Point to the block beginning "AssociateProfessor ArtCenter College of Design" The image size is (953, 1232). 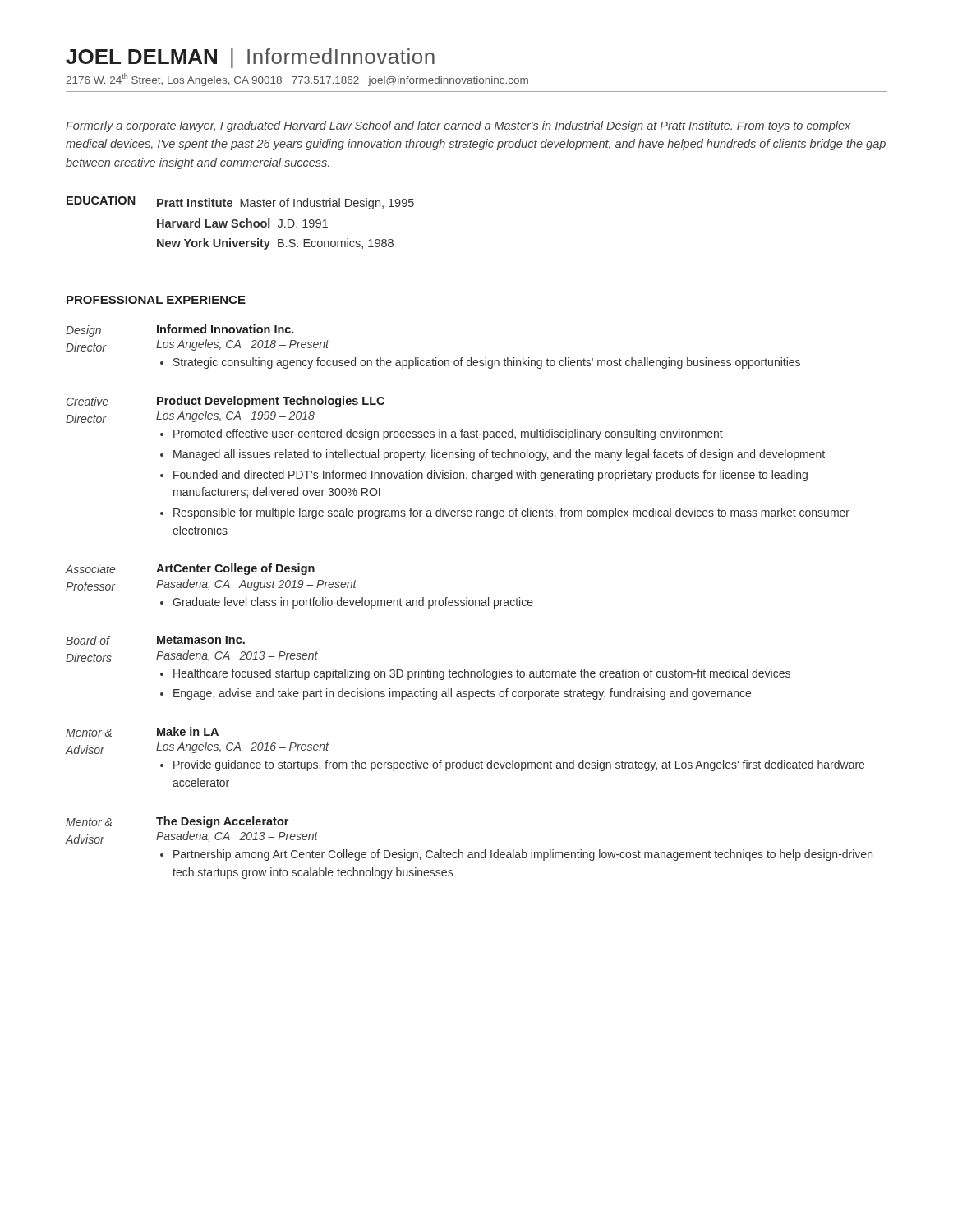(x=190, y=569)
